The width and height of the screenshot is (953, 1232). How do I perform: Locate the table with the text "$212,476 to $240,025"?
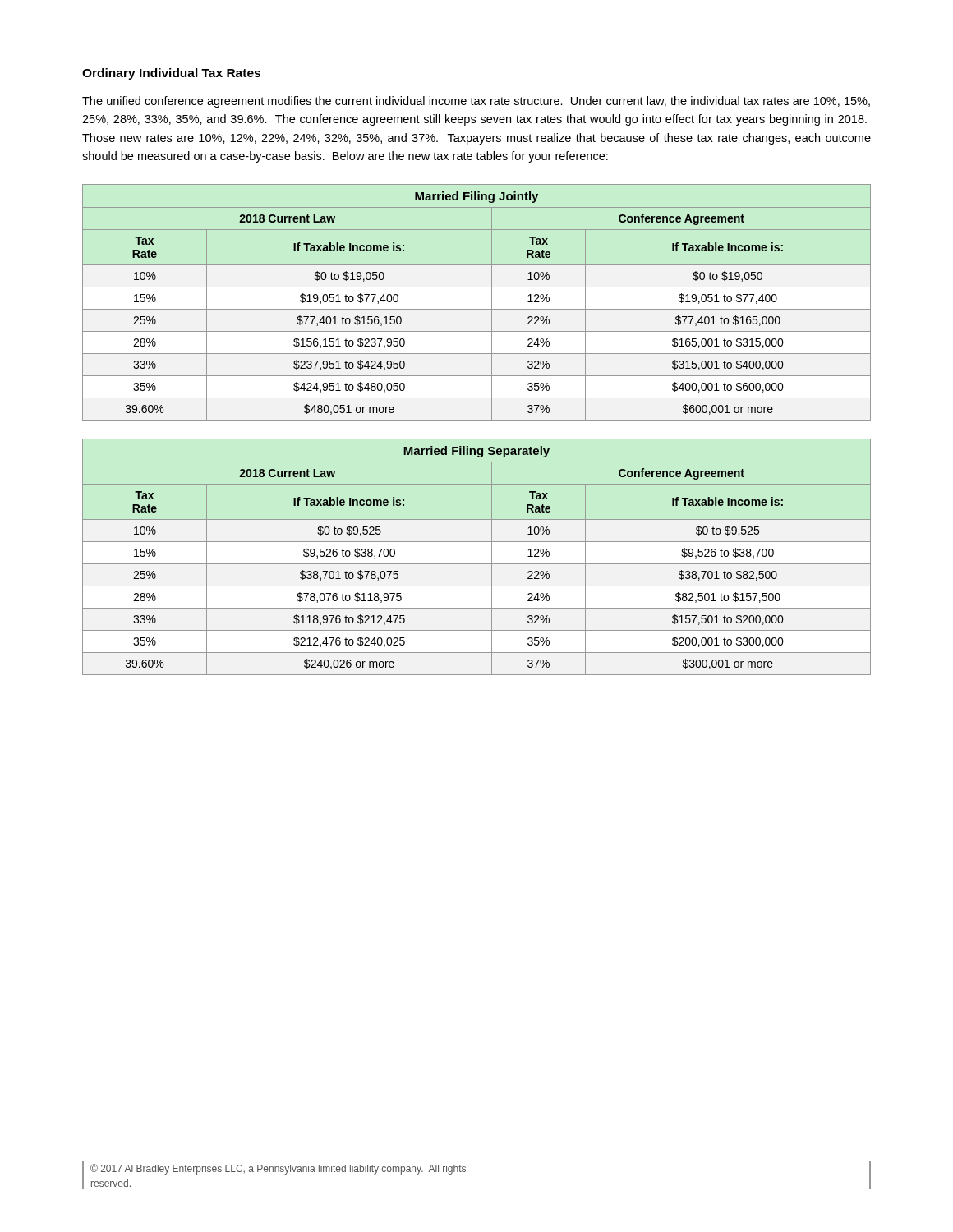476,557
